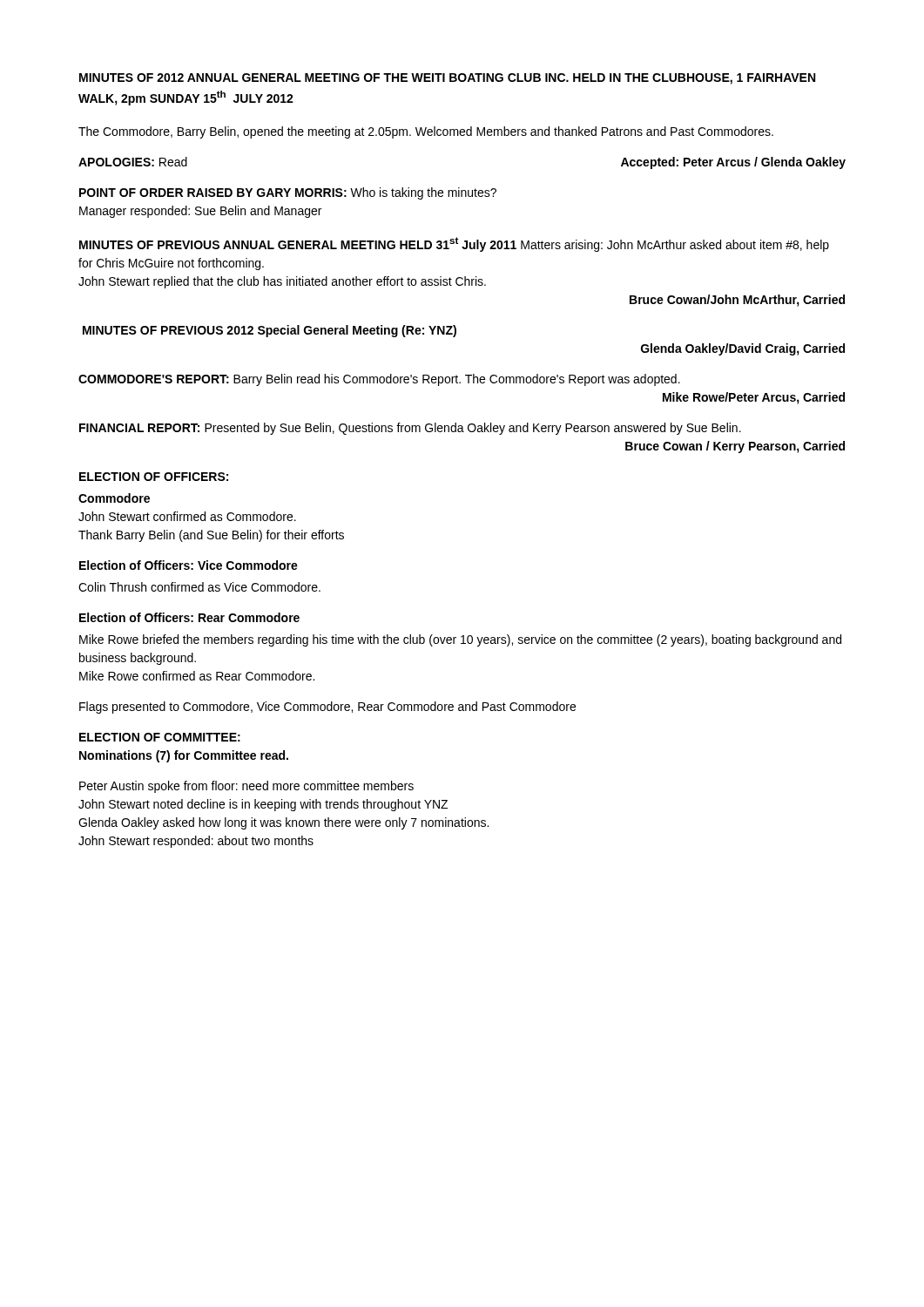Select the section header that says "ELECTION OF OFFICERS:"
Image resolution: width=924 pixels, height=1307 pixels.
(x=154, y=476)
